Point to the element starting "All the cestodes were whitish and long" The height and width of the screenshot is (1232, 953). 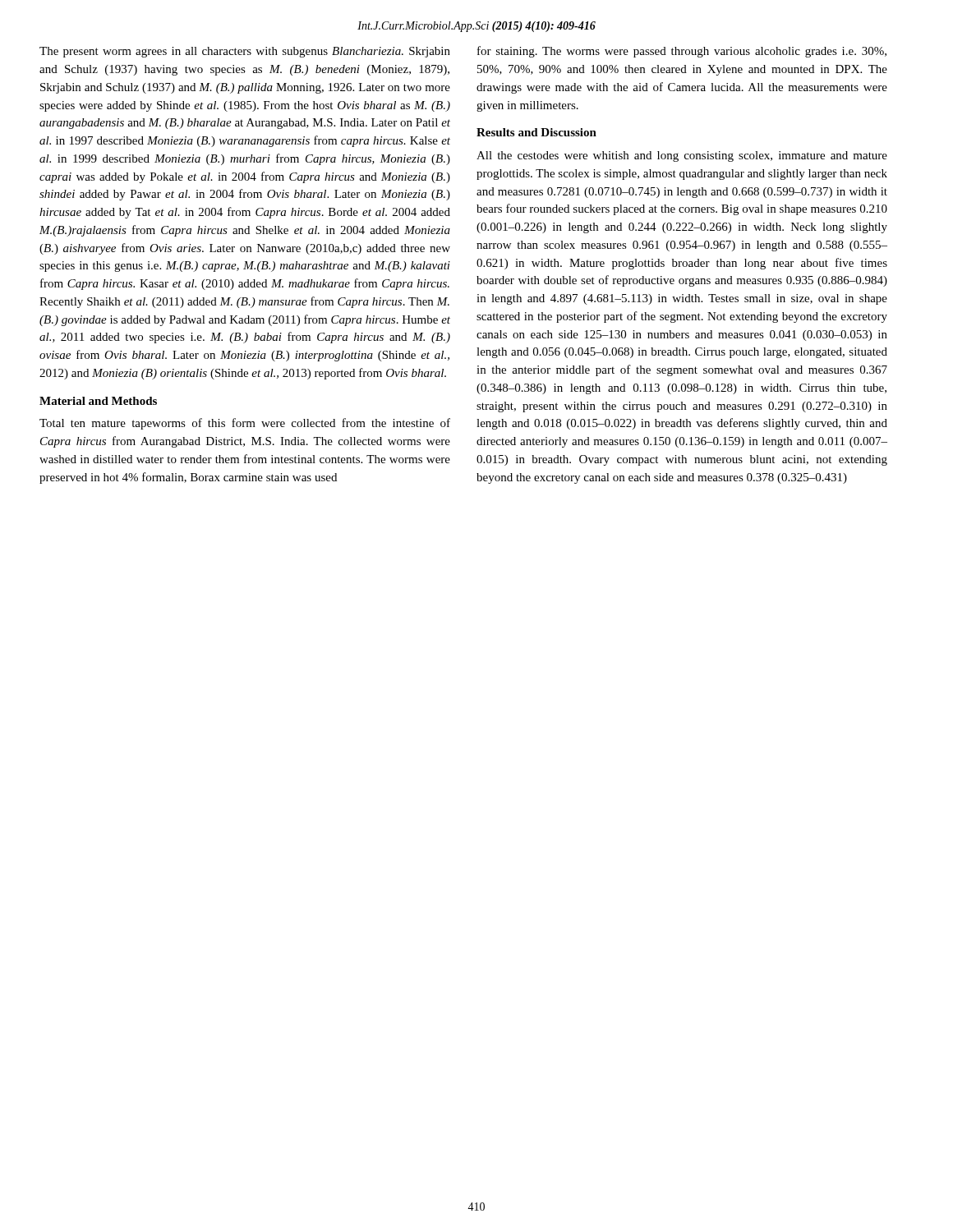click(x=682, y=317)
